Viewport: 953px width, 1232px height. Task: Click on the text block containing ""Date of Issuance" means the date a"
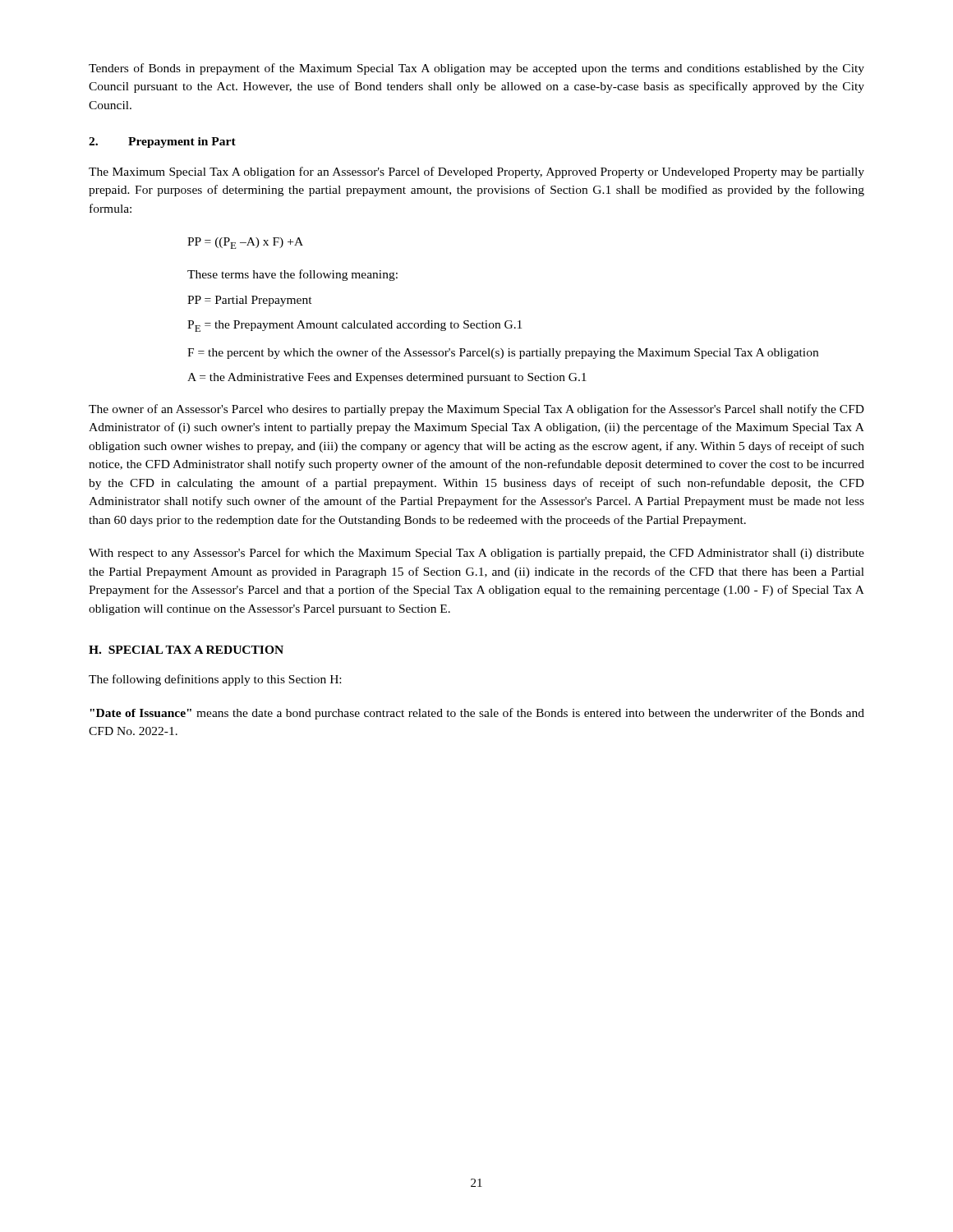coord(476,722)
